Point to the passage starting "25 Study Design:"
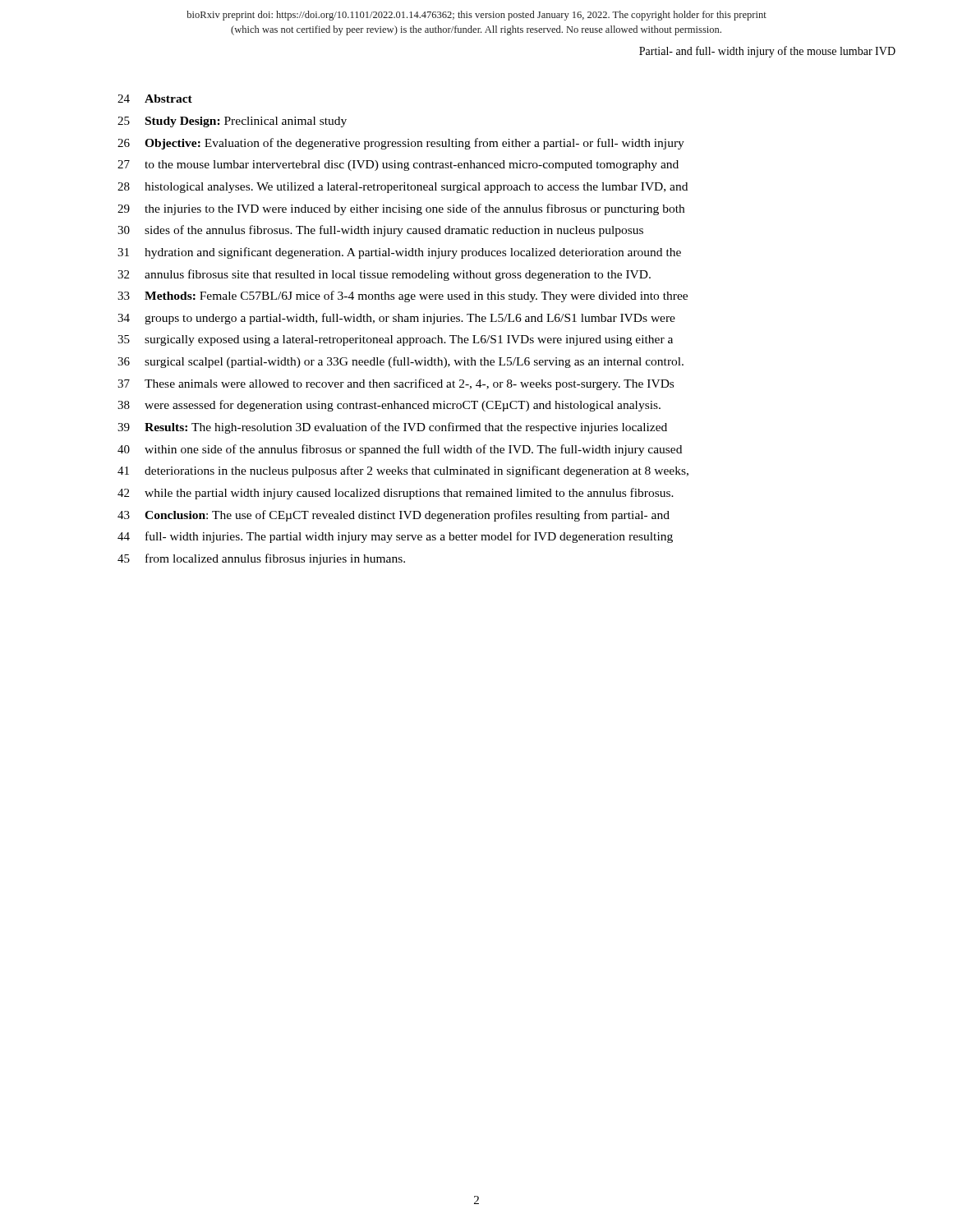 pyautogui.click(x=232, y=122)
